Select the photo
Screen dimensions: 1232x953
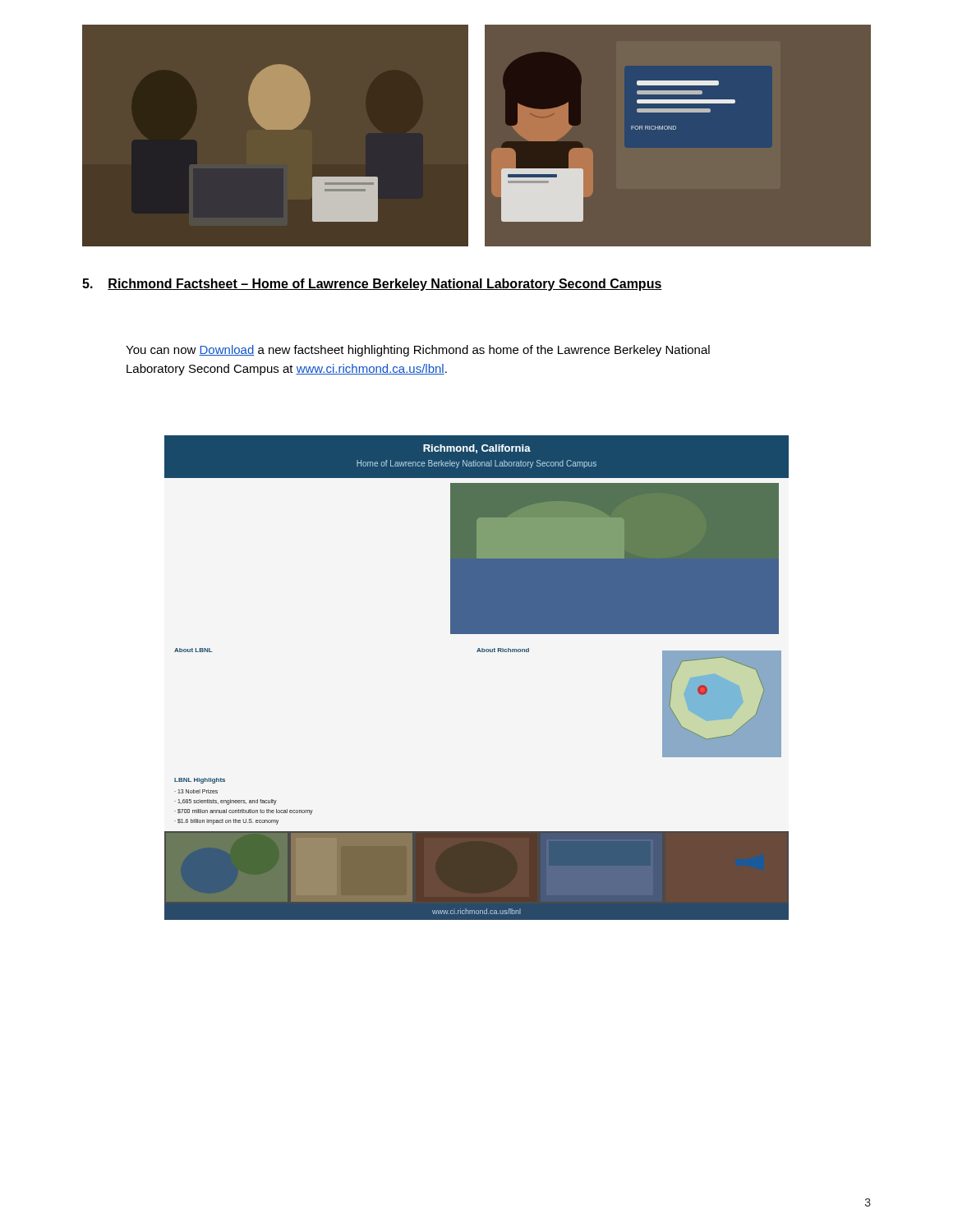[x=476, y=136]
